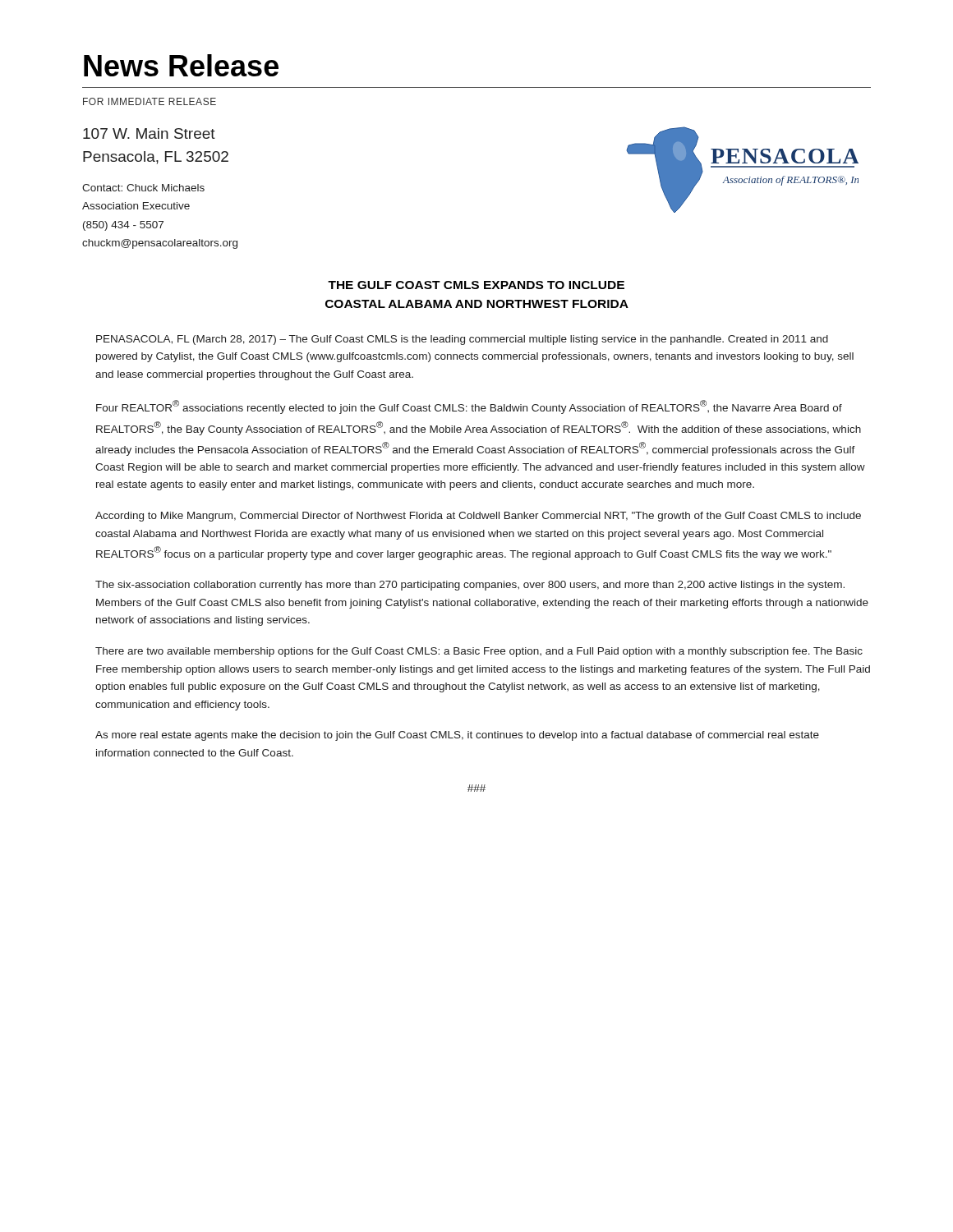Image resolution: width=953 pixels, height=1232 pixels.
Task: Click on the logo
Action: coord(739,169)
